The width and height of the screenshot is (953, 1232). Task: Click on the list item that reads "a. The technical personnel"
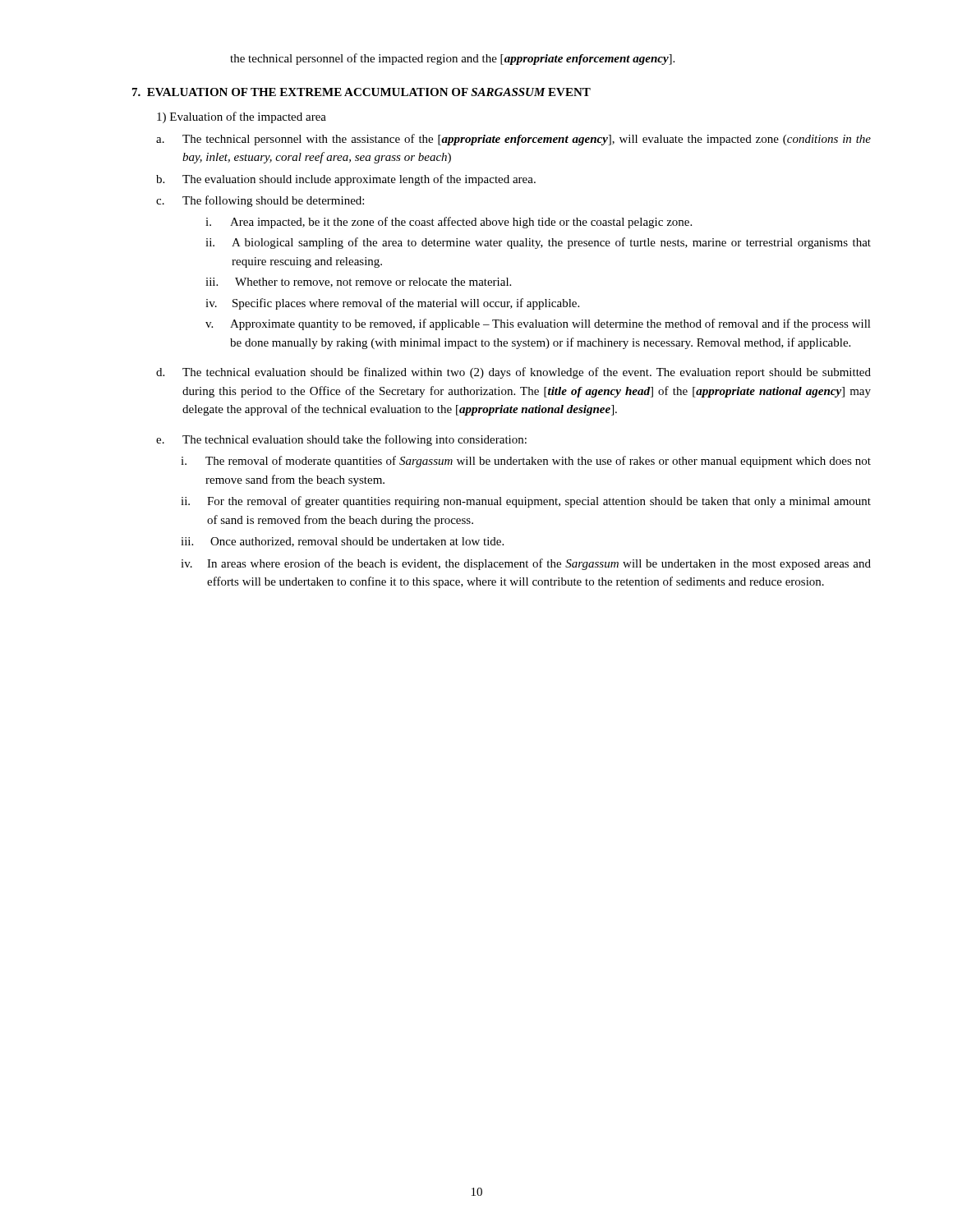pos(513,148)
